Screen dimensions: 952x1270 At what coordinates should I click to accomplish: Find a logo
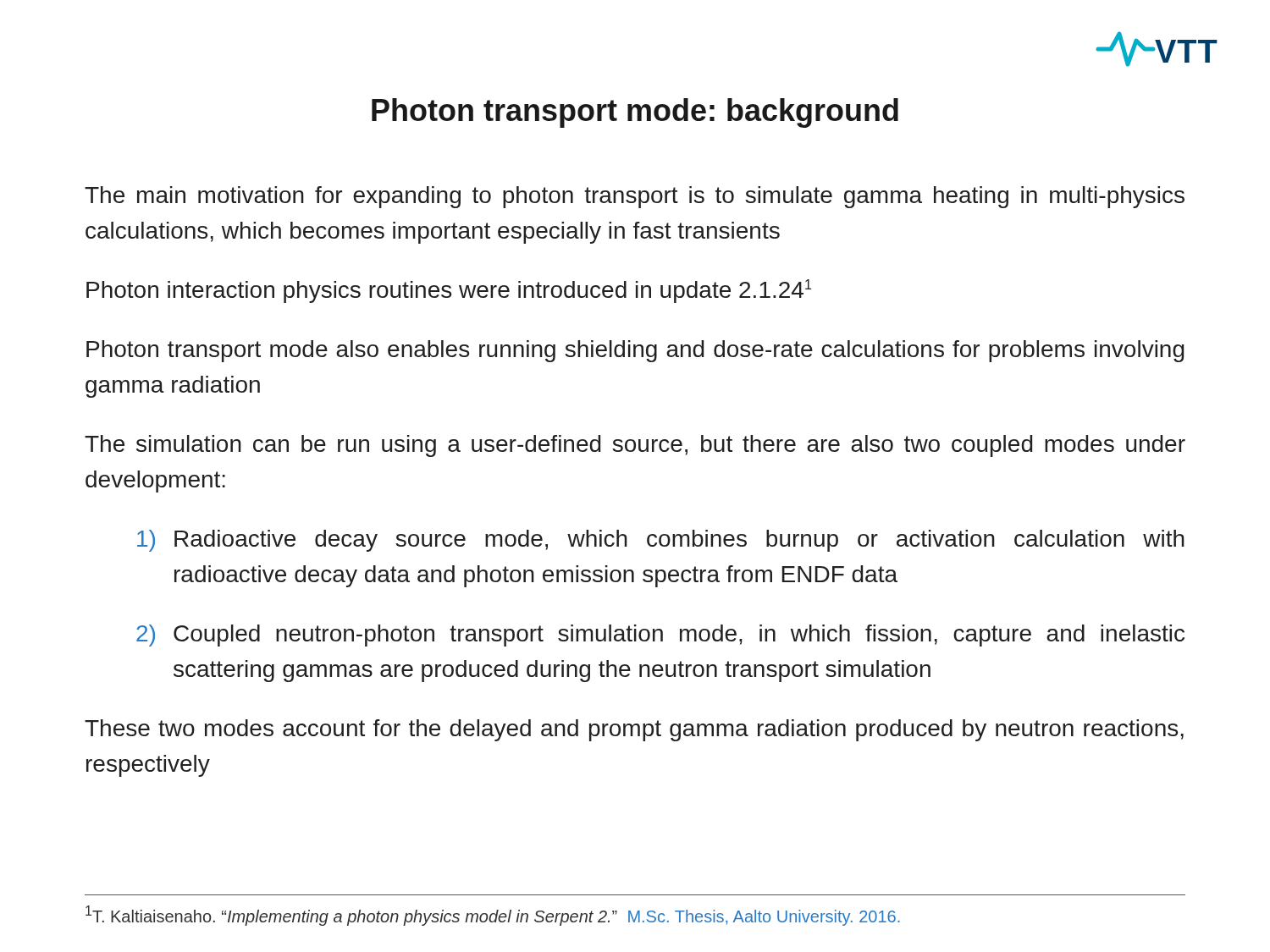coord(1162,49)
